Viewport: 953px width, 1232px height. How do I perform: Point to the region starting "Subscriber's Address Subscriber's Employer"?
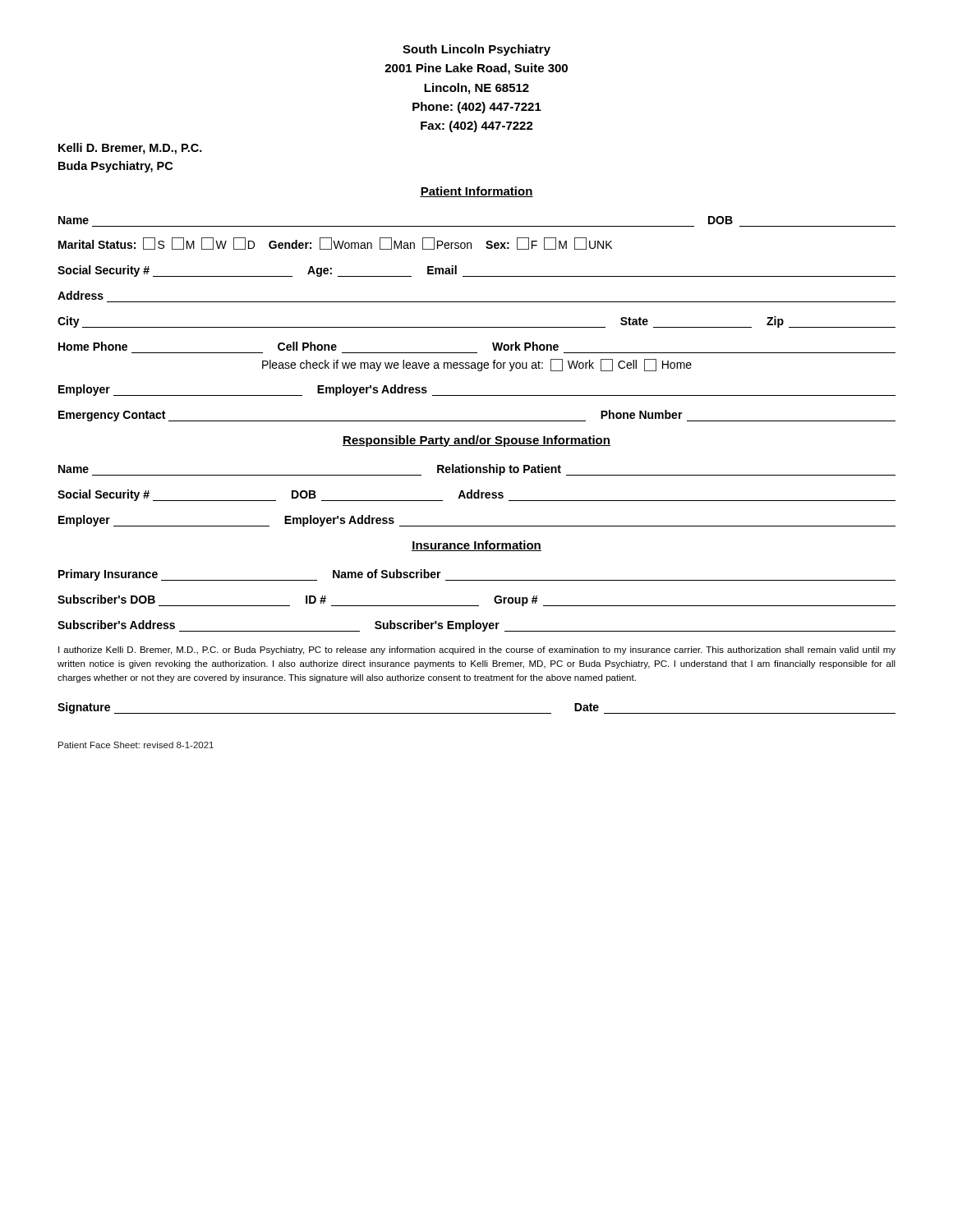476,624
